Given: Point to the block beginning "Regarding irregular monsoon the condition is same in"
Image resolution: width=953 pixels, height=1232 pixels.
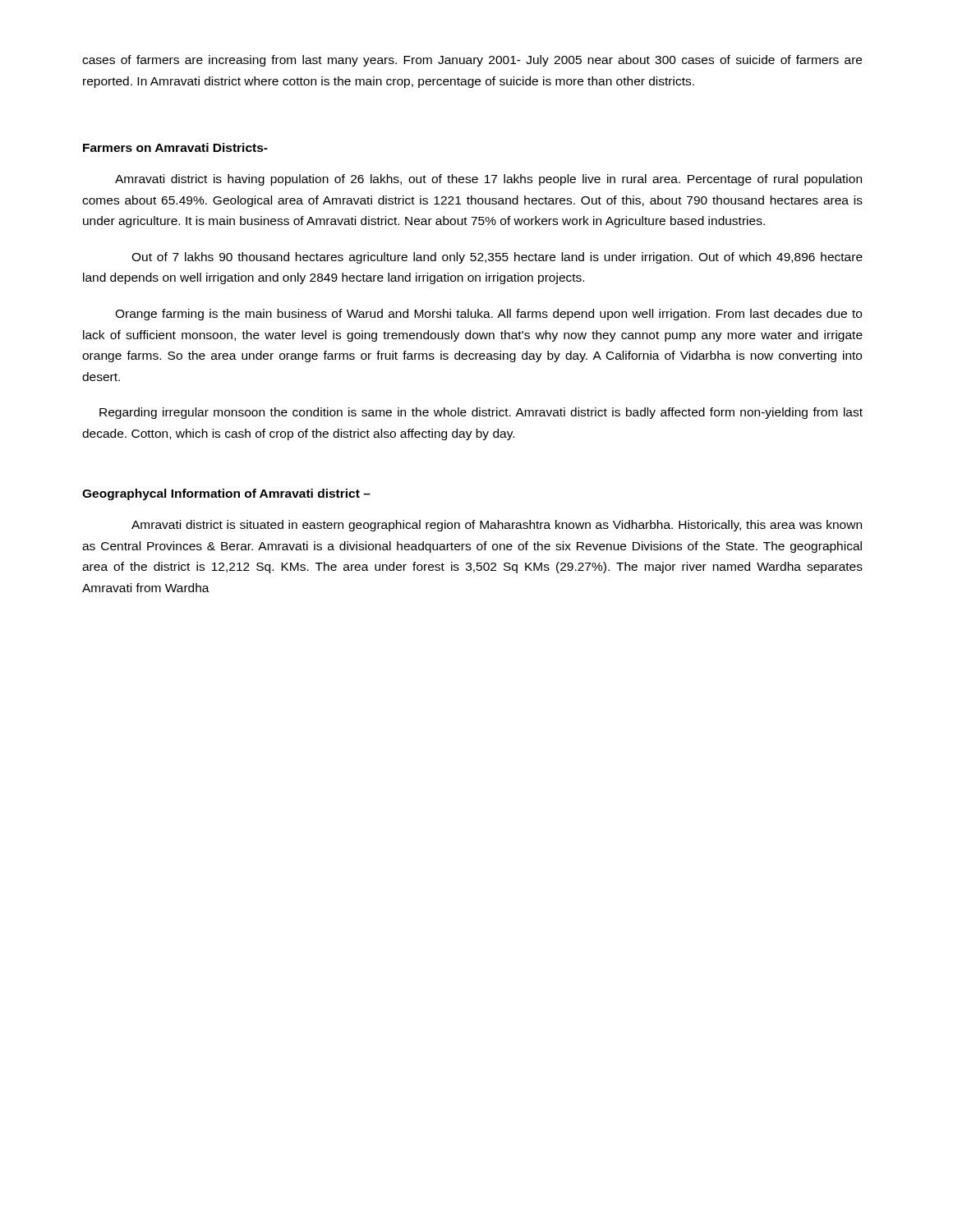Looking at the screenshot, I should coord(472,423).
